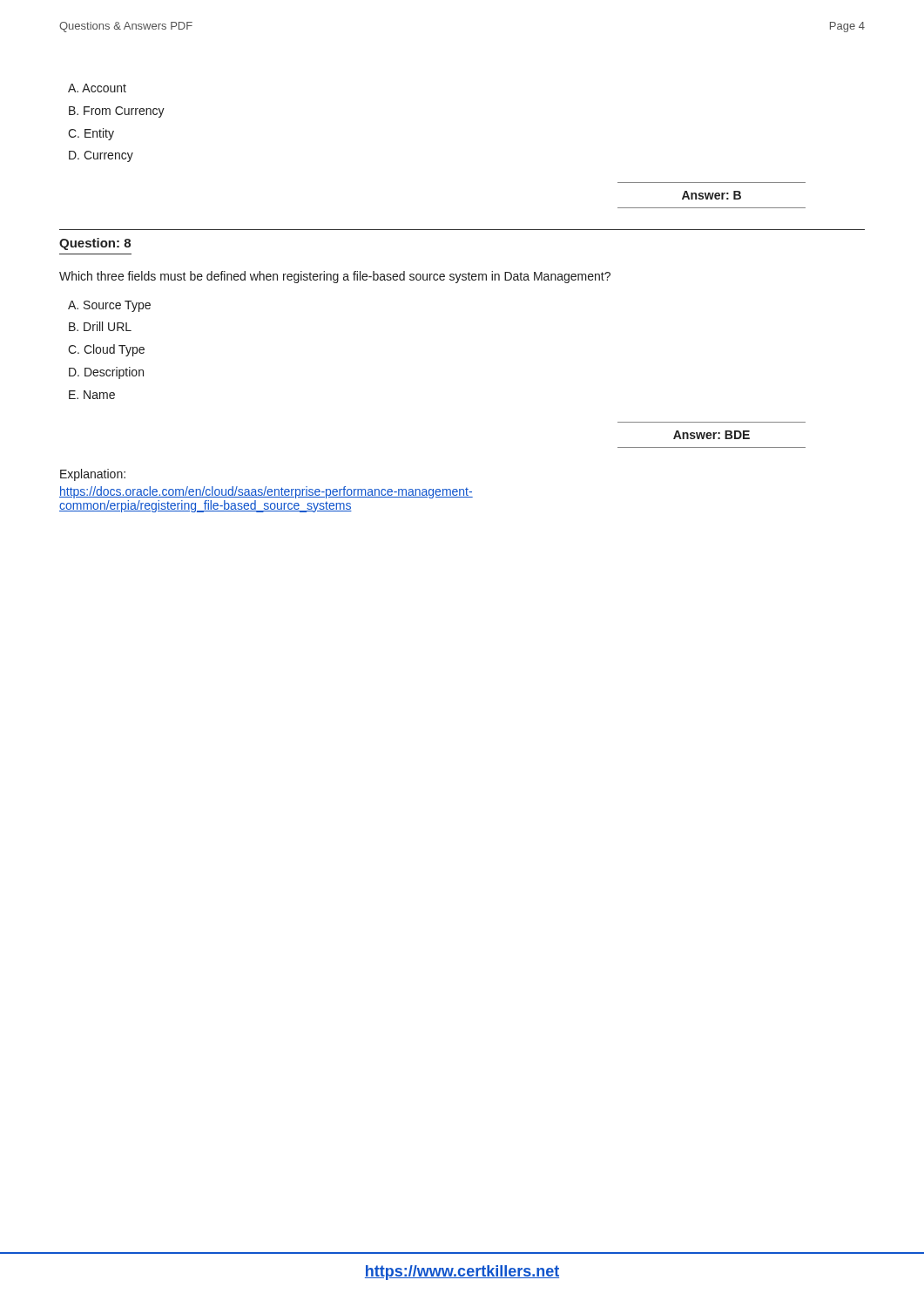Navigate to the block starting "D. Description"

tap(106, 372)
